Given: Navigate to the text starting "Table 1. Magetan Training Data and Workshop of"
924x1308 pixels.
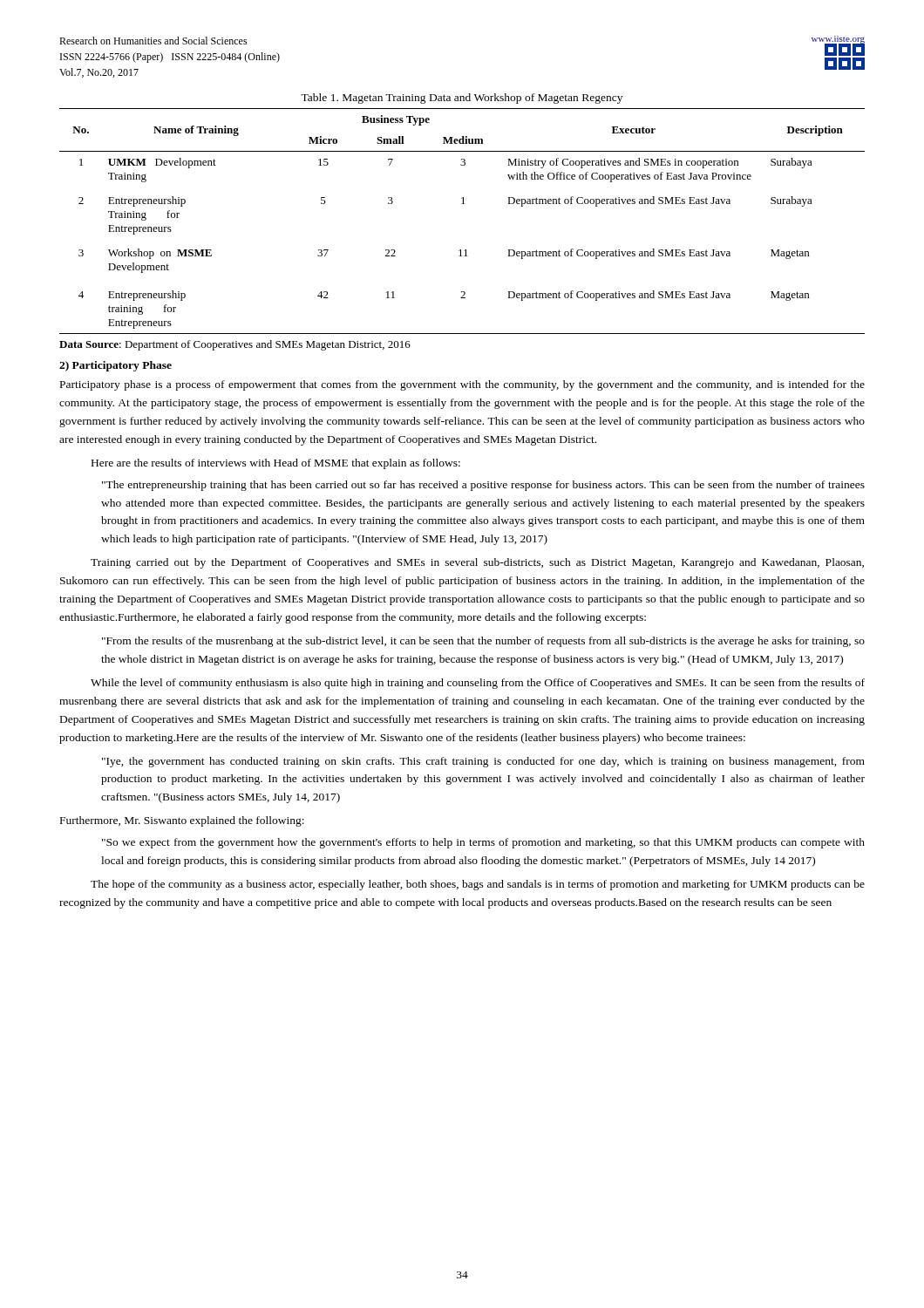Looking at the screenshot, I should pos(462,97).
